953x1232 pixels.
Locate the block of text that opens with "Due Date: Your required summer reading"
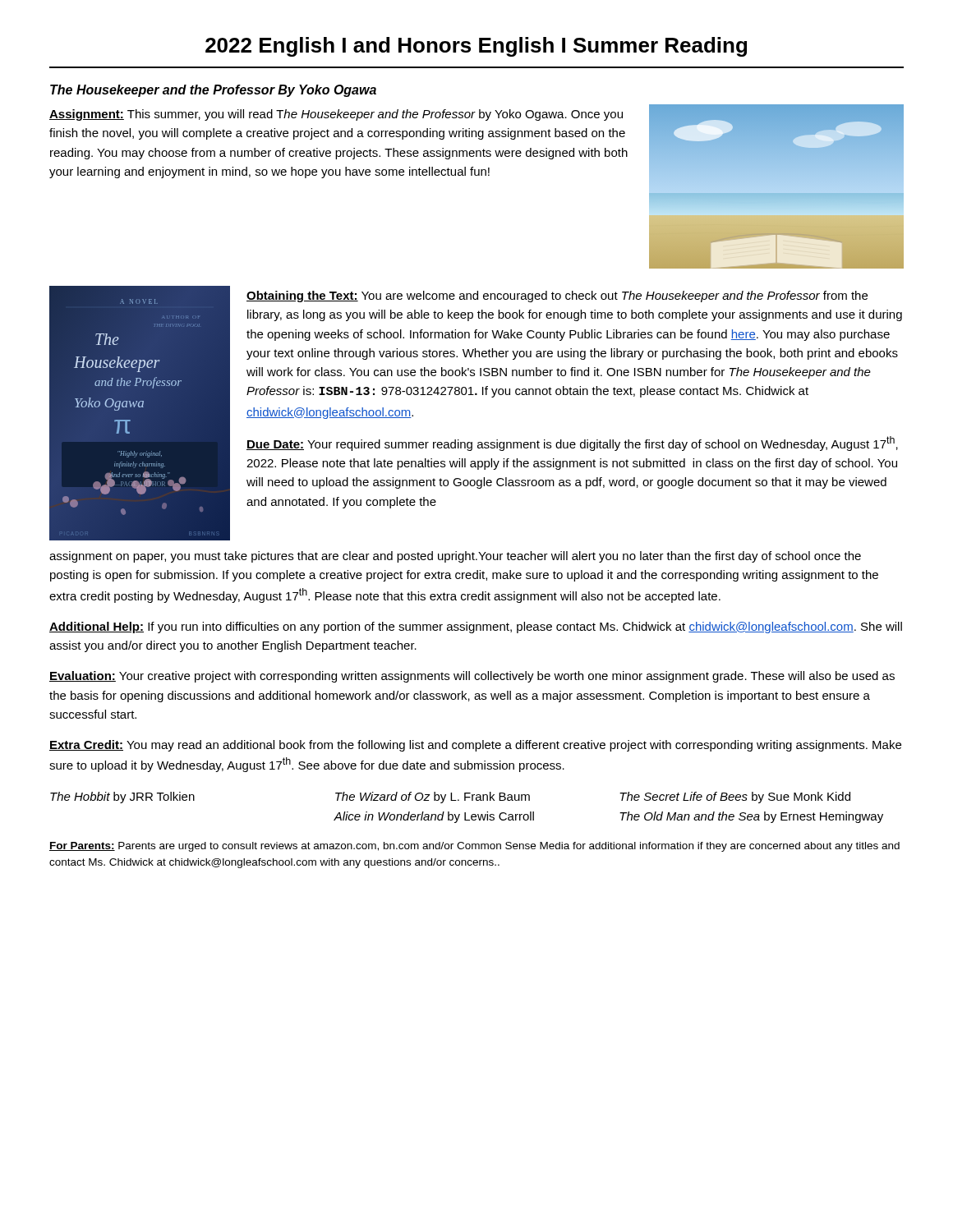pyautogui.click(x=572, y=471)
